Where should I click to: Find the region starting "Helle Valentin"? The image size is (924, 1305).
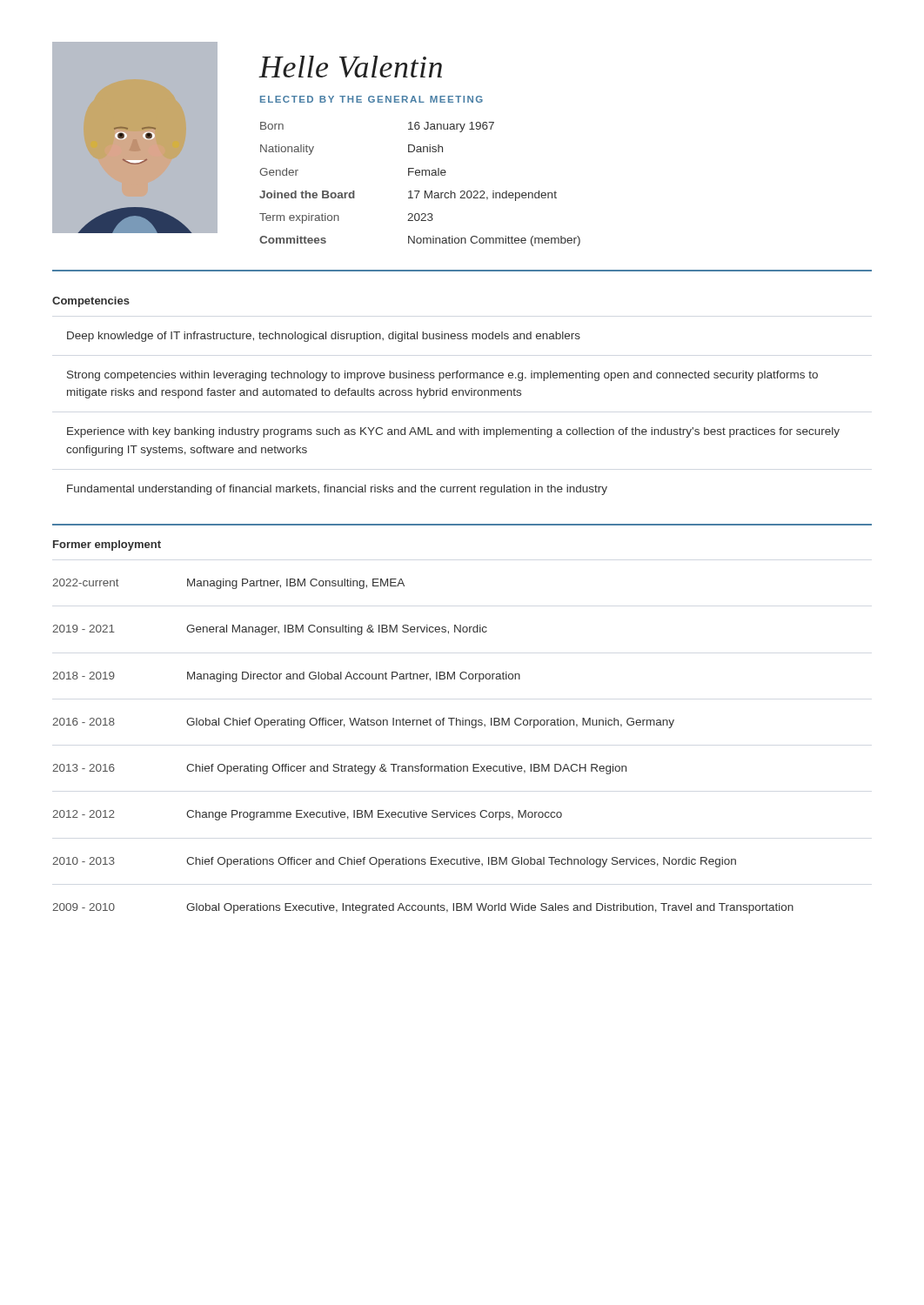click(x=351, y=67)
